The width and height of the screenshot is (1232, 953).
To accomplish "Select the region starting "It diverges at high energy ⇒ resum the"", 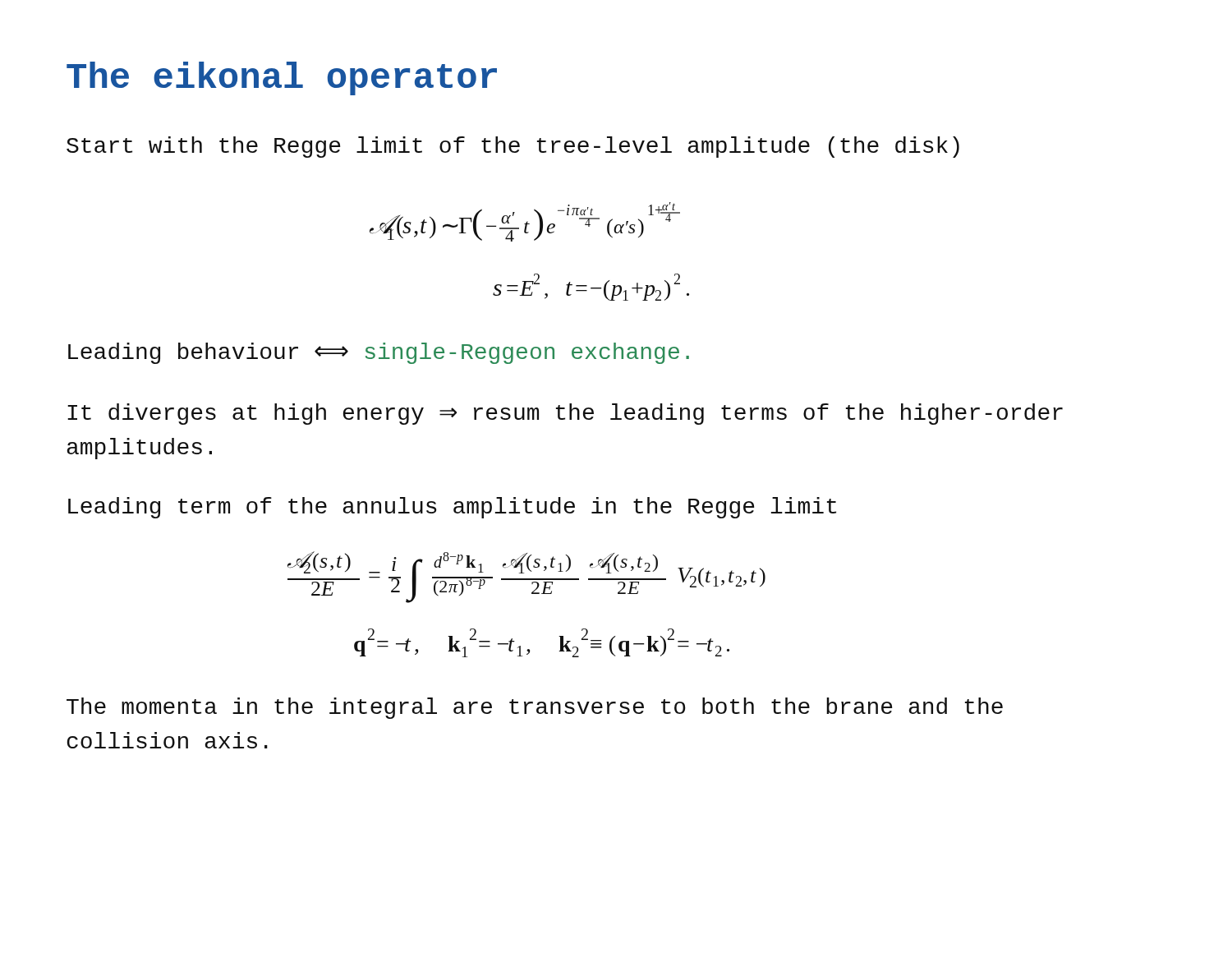I will pyautogui.click(x=565, y=430).
